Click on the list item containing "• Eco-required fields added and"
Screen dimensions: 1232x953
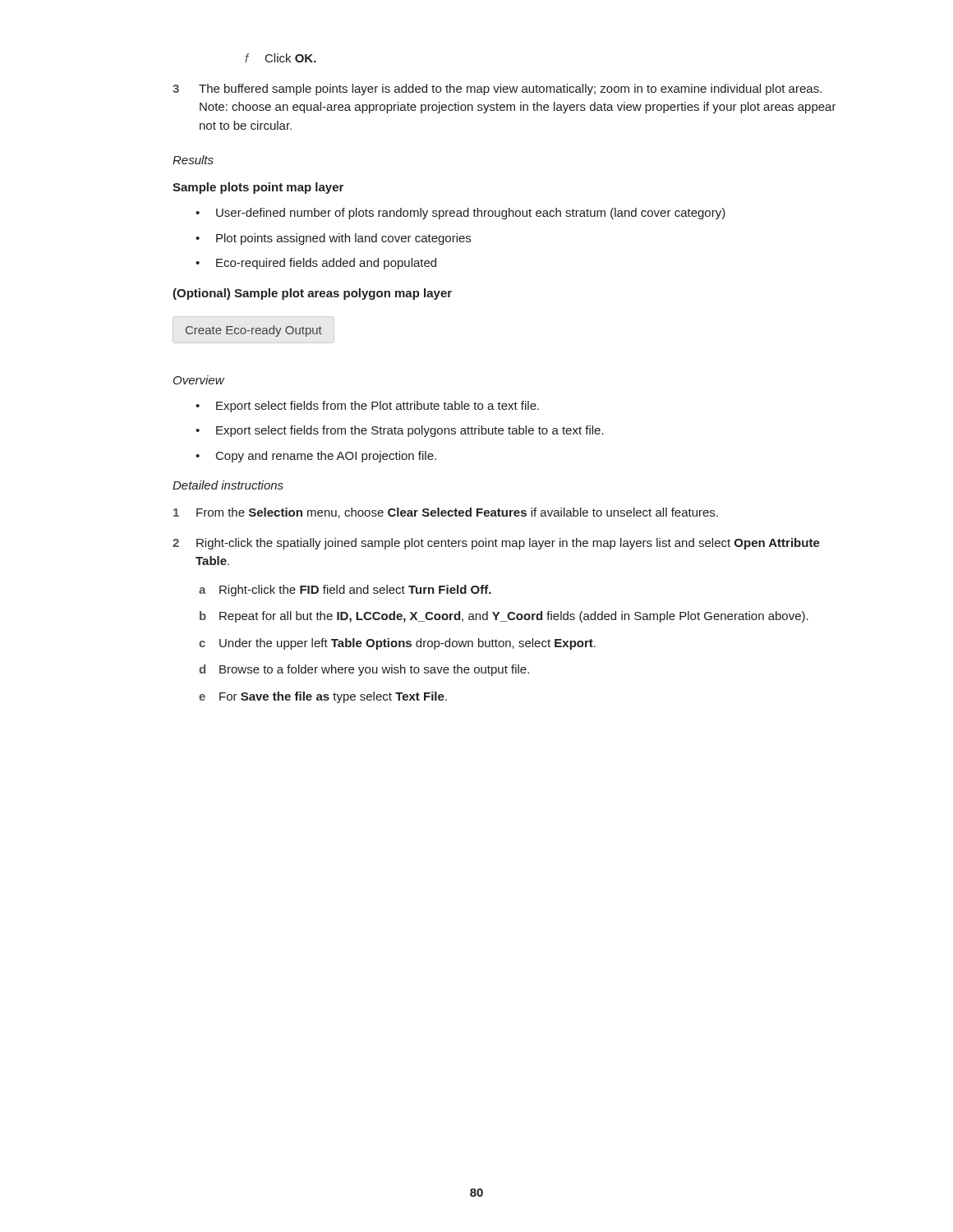(x=316, y=264)
